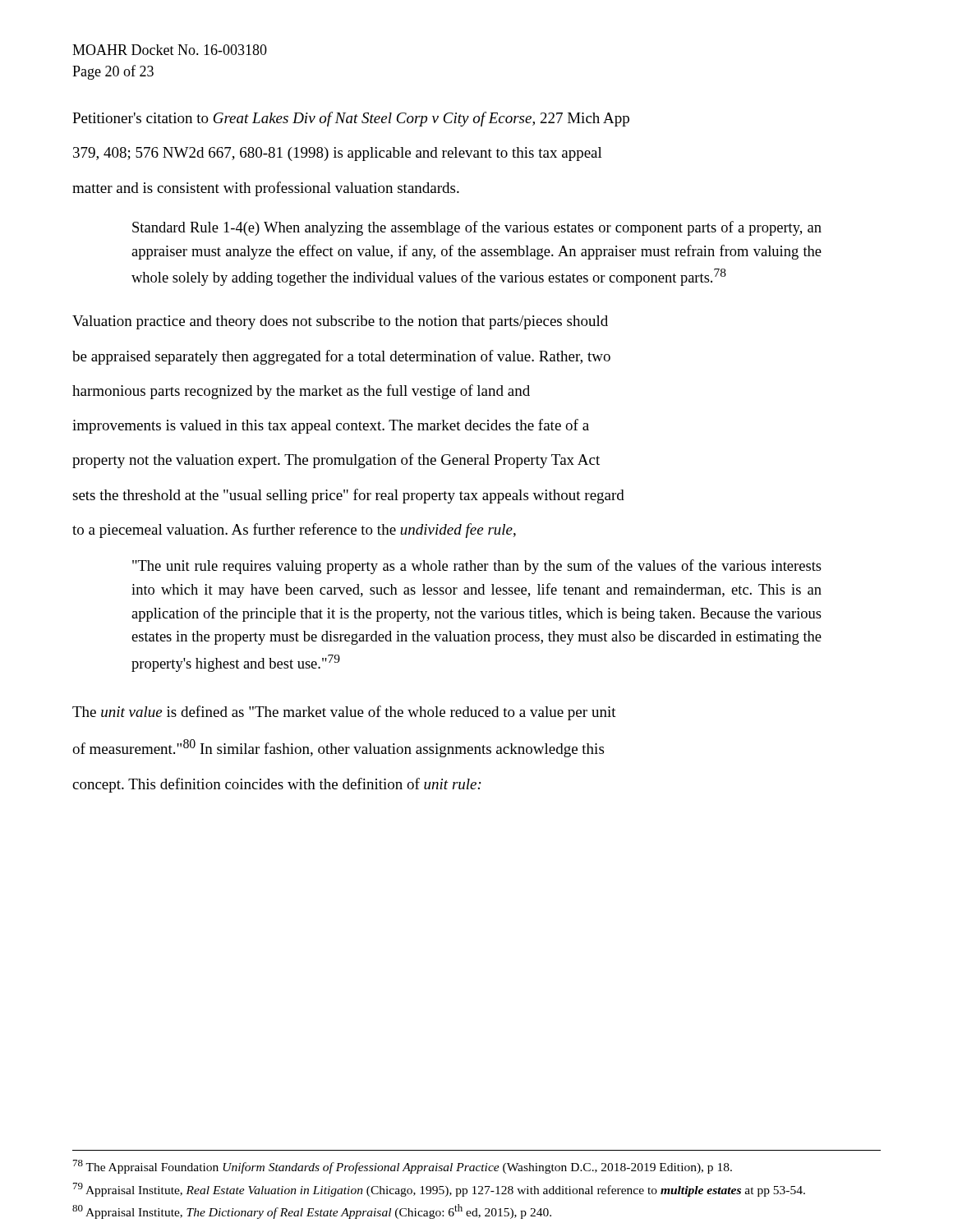Screen dimensions: 1232x953
Task: Click on the text block that says "harmonious parts recognized by the market"
Action: coord(301,390)
